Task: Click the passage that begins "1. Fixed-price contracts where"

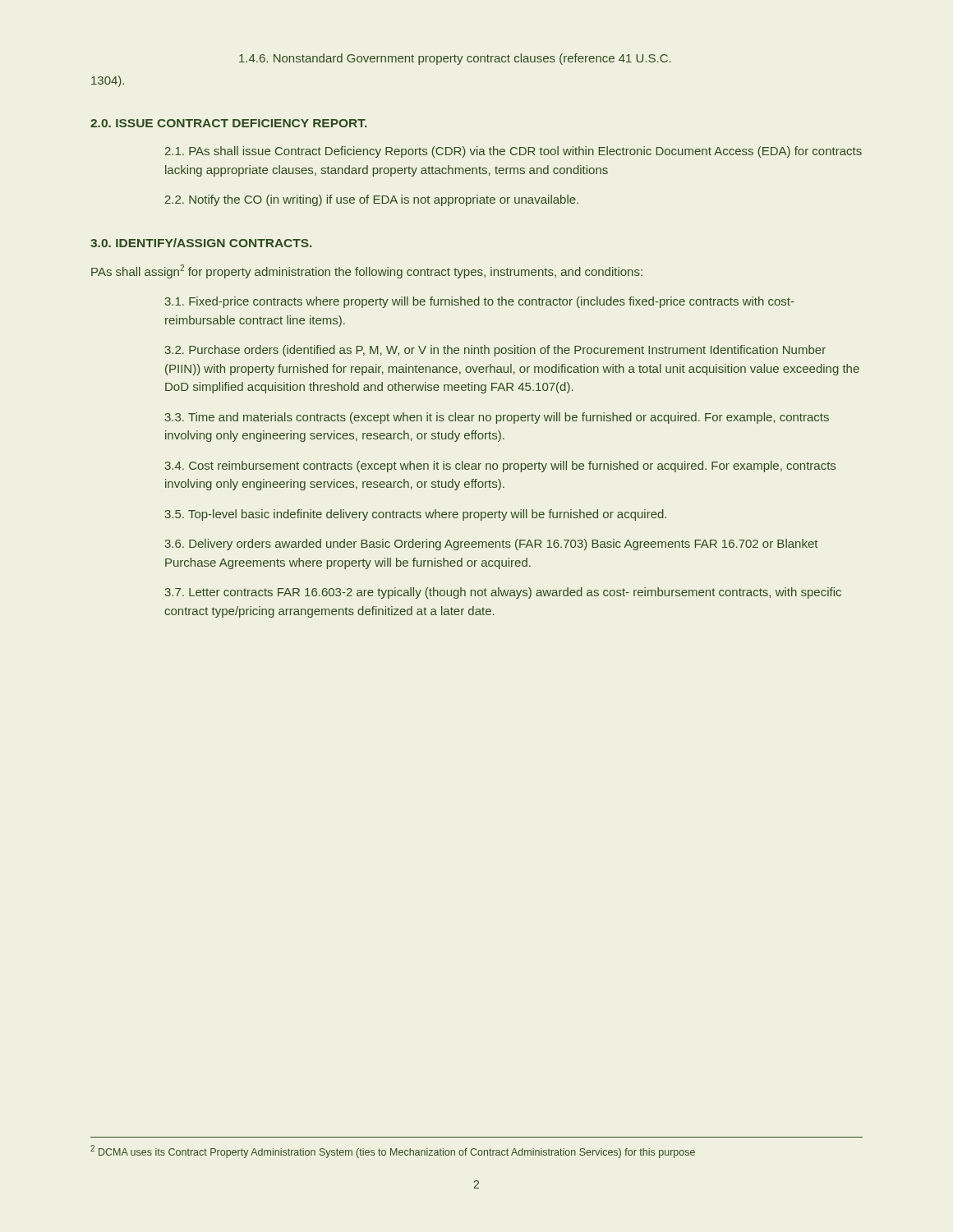Action: tap(513, 311)
